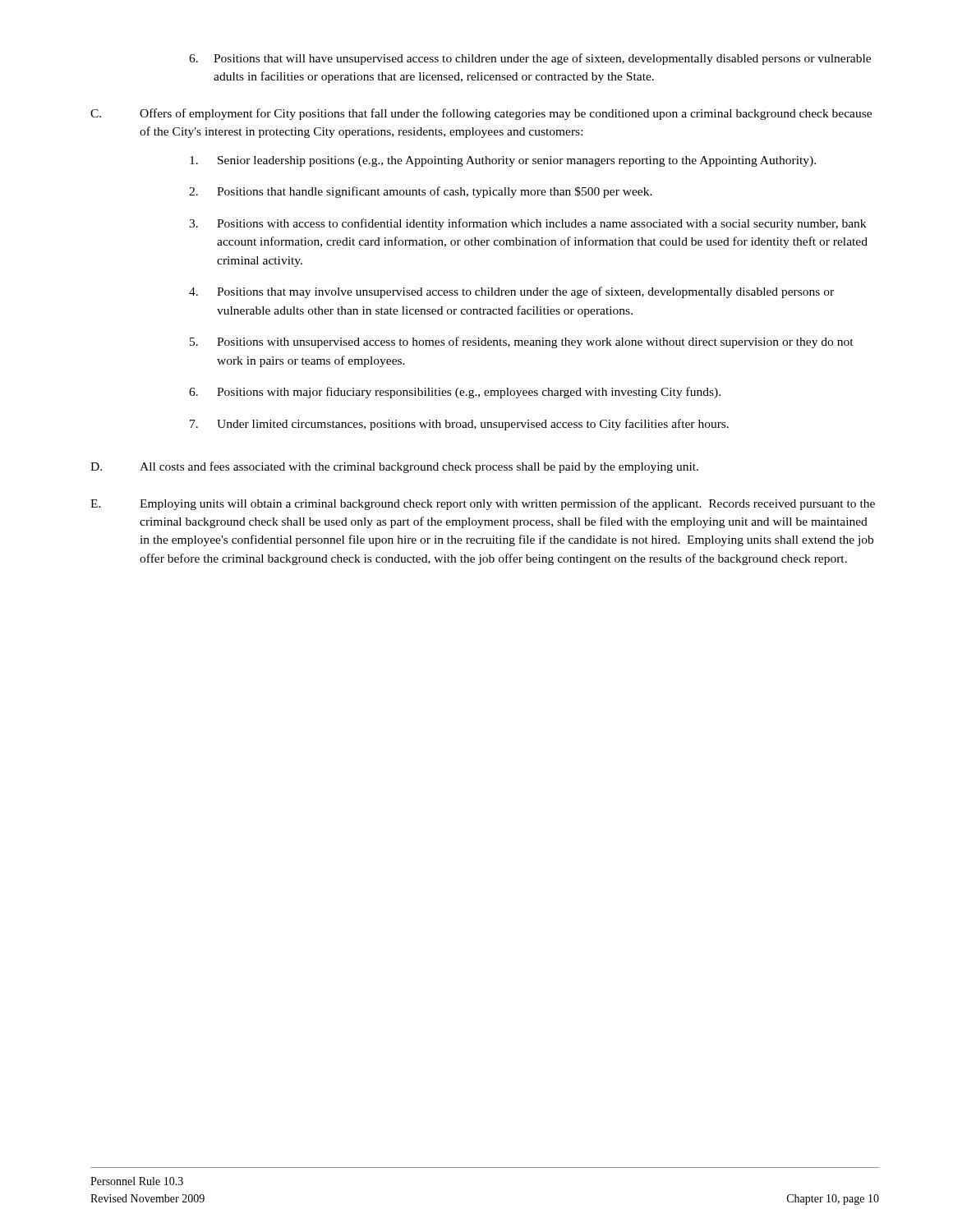
Task: Click the passage that begins "7. Under limited circumstances, positions with broad, unsupervised"
Action: [x=534, y=424]
